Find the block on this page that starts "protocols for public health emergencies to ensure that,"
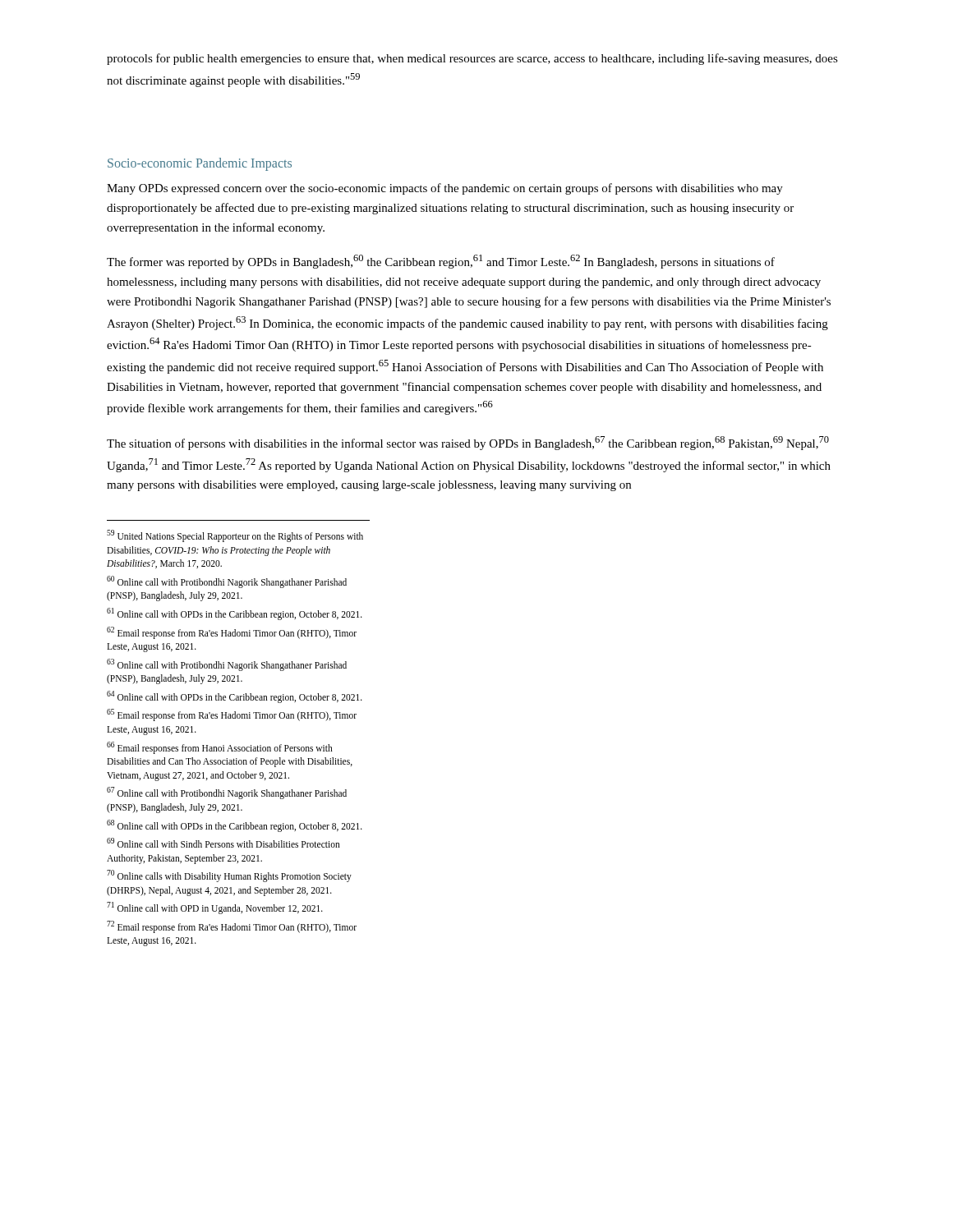Image resolution: width=953 pixels, height=1232 pixels. [x=472, y=69]
